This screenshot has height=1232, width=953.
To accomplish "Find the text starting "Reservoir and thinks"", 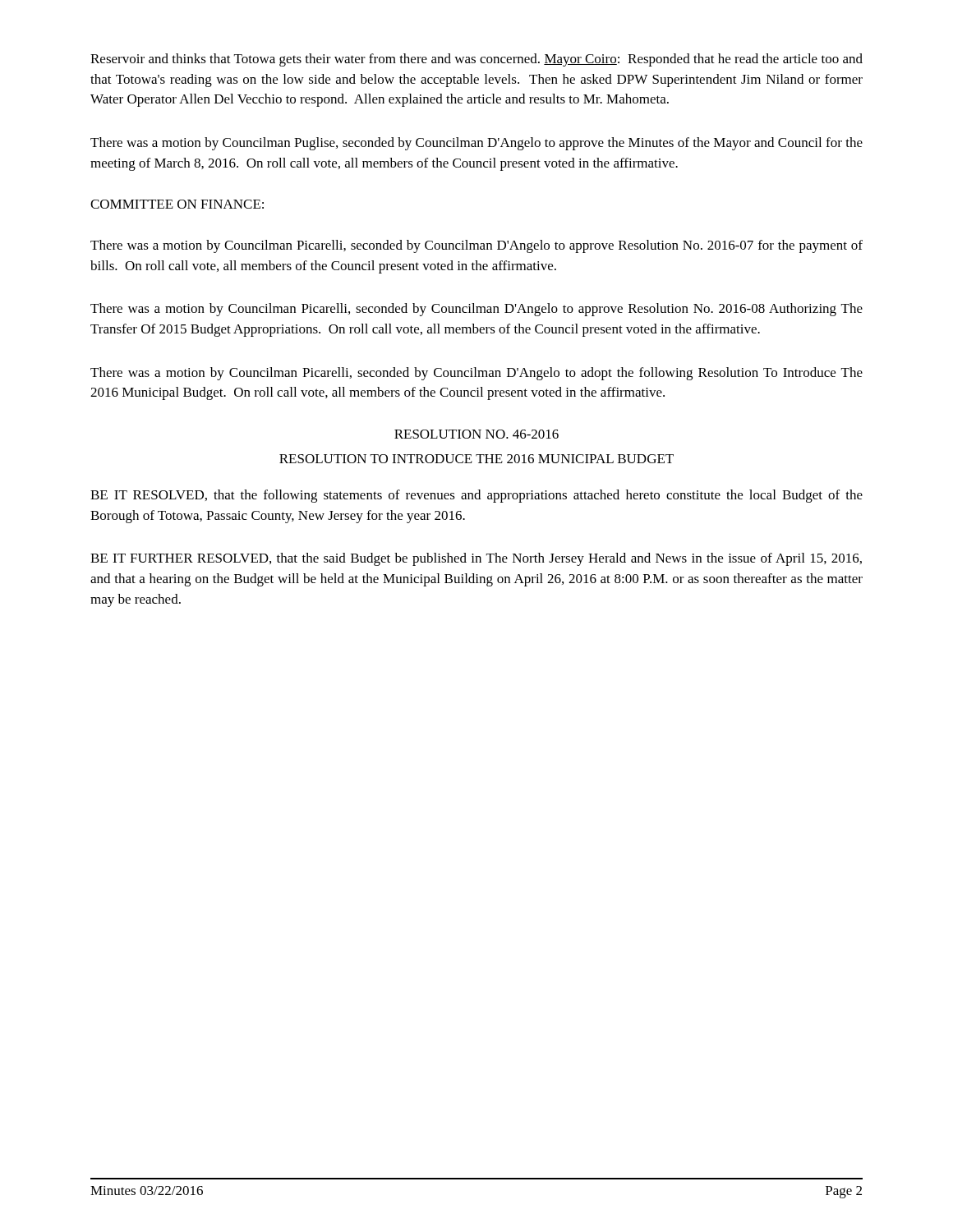I will (476, 79).
